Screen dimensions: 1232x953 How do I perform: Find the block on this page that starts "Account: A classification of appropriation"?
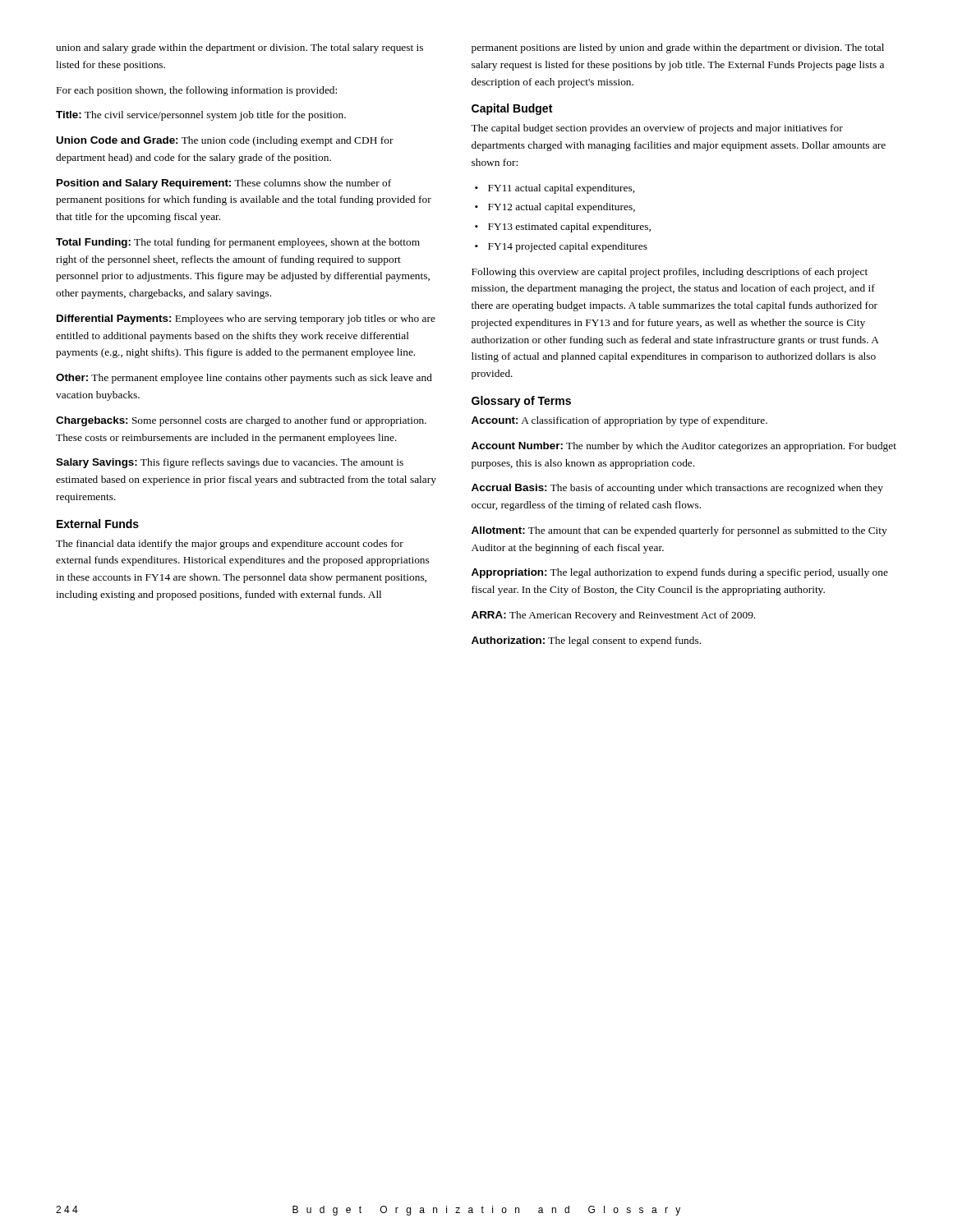(x=684, y=421)
